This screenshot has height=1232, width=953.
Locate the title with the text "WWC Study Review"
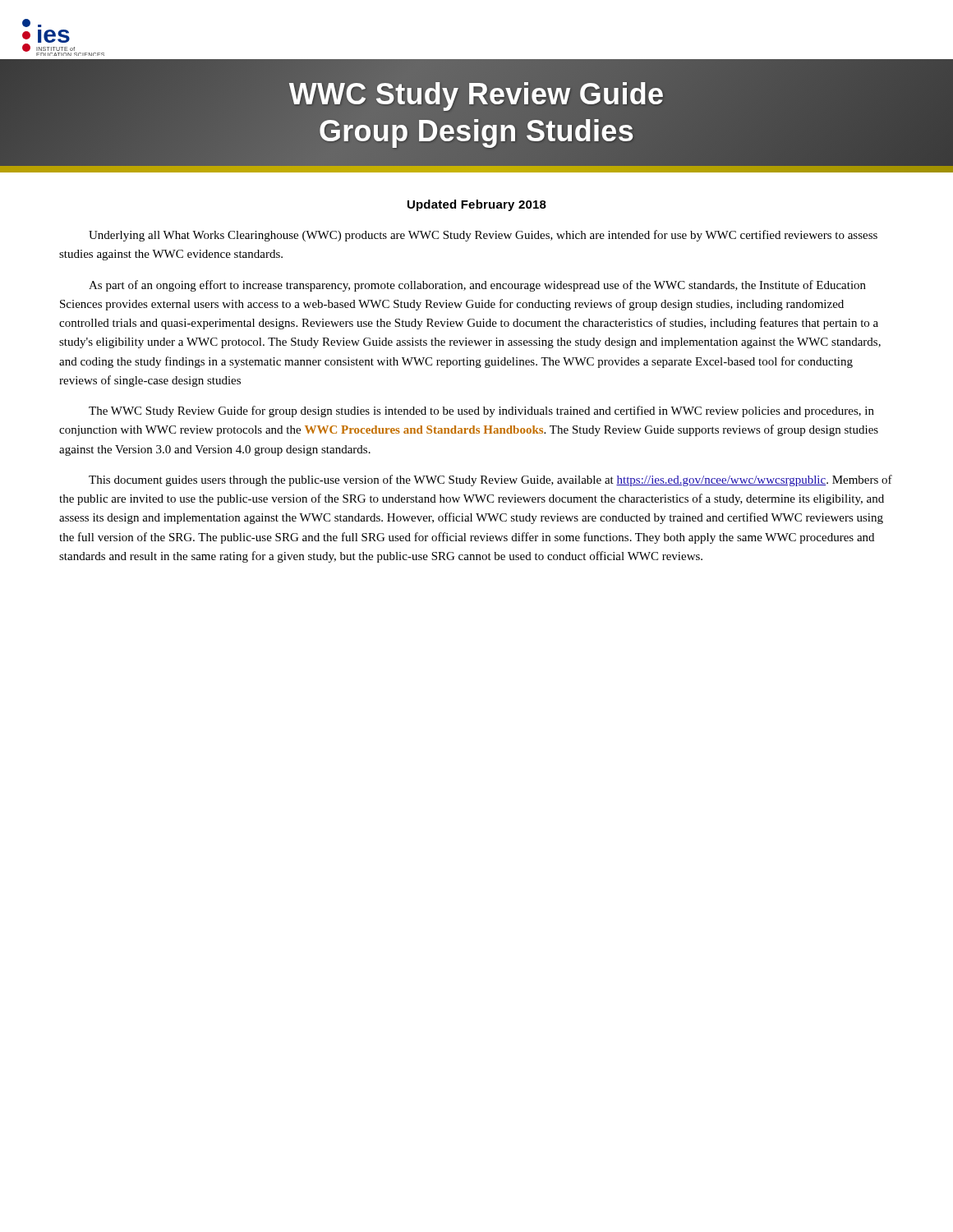click(476, 112)
